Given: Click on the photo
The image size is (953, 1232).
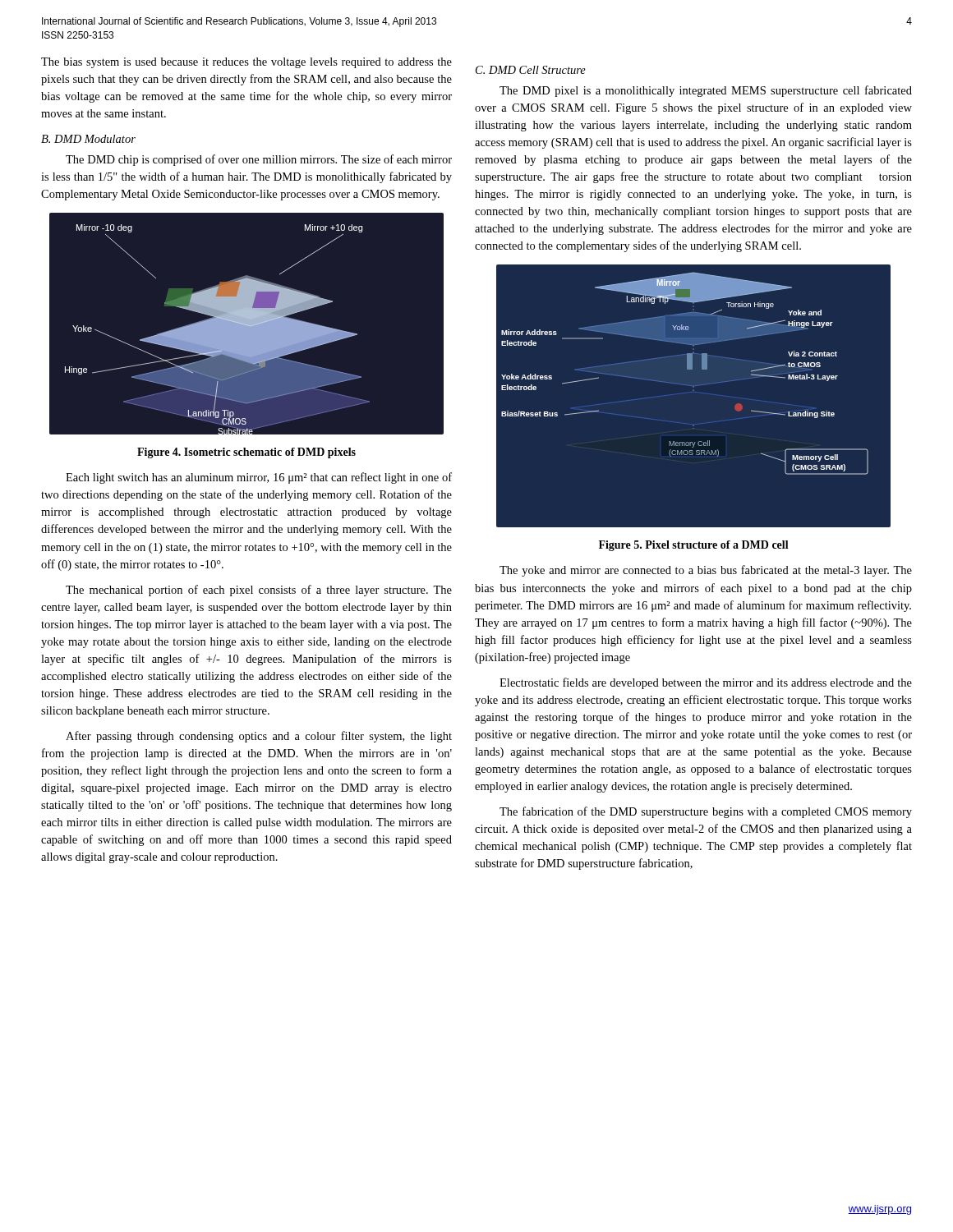Looking at the screenshot, I should [246, 326].
